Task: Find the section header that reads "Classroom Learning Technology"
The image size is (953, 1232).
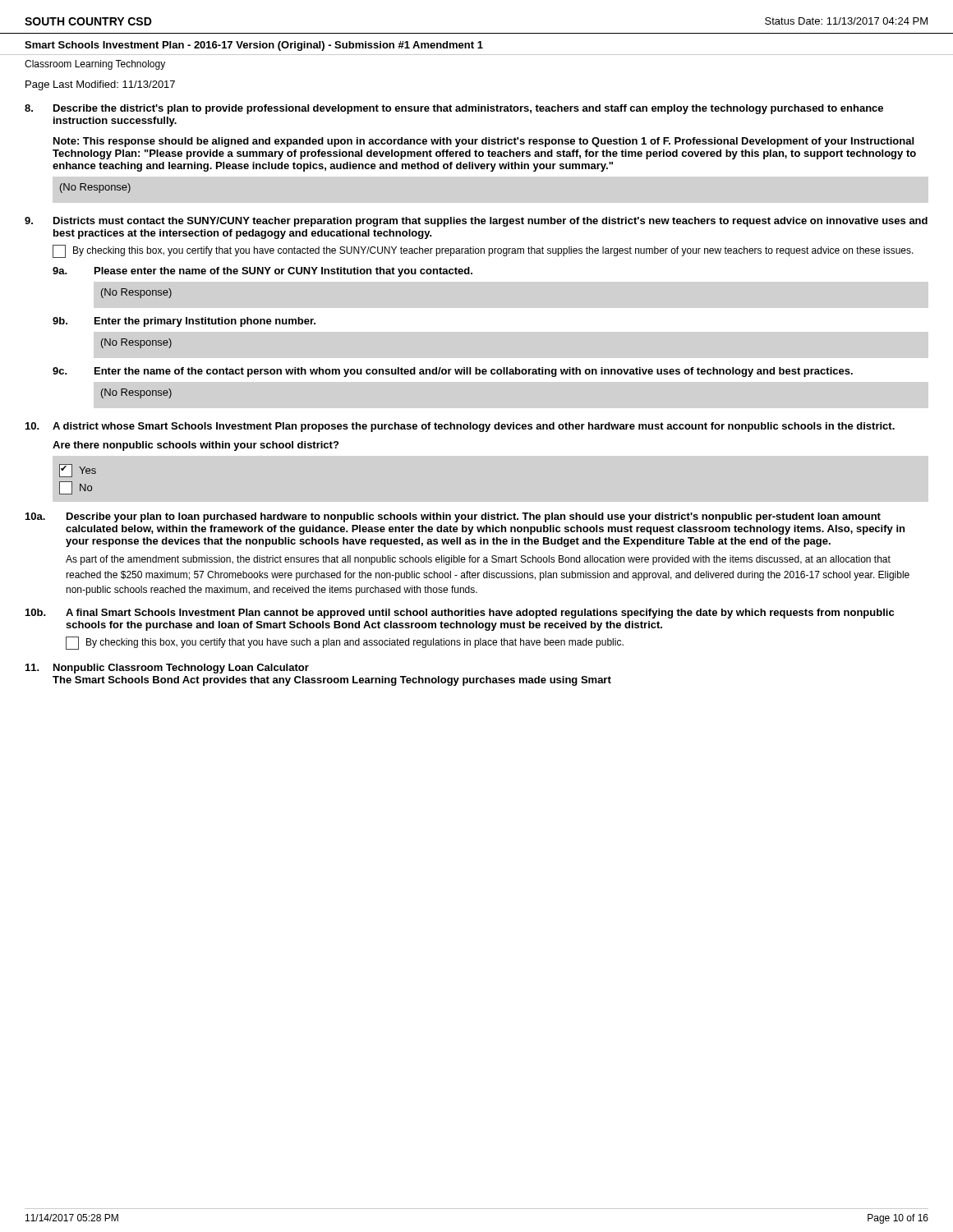Action: click(95, 64)
